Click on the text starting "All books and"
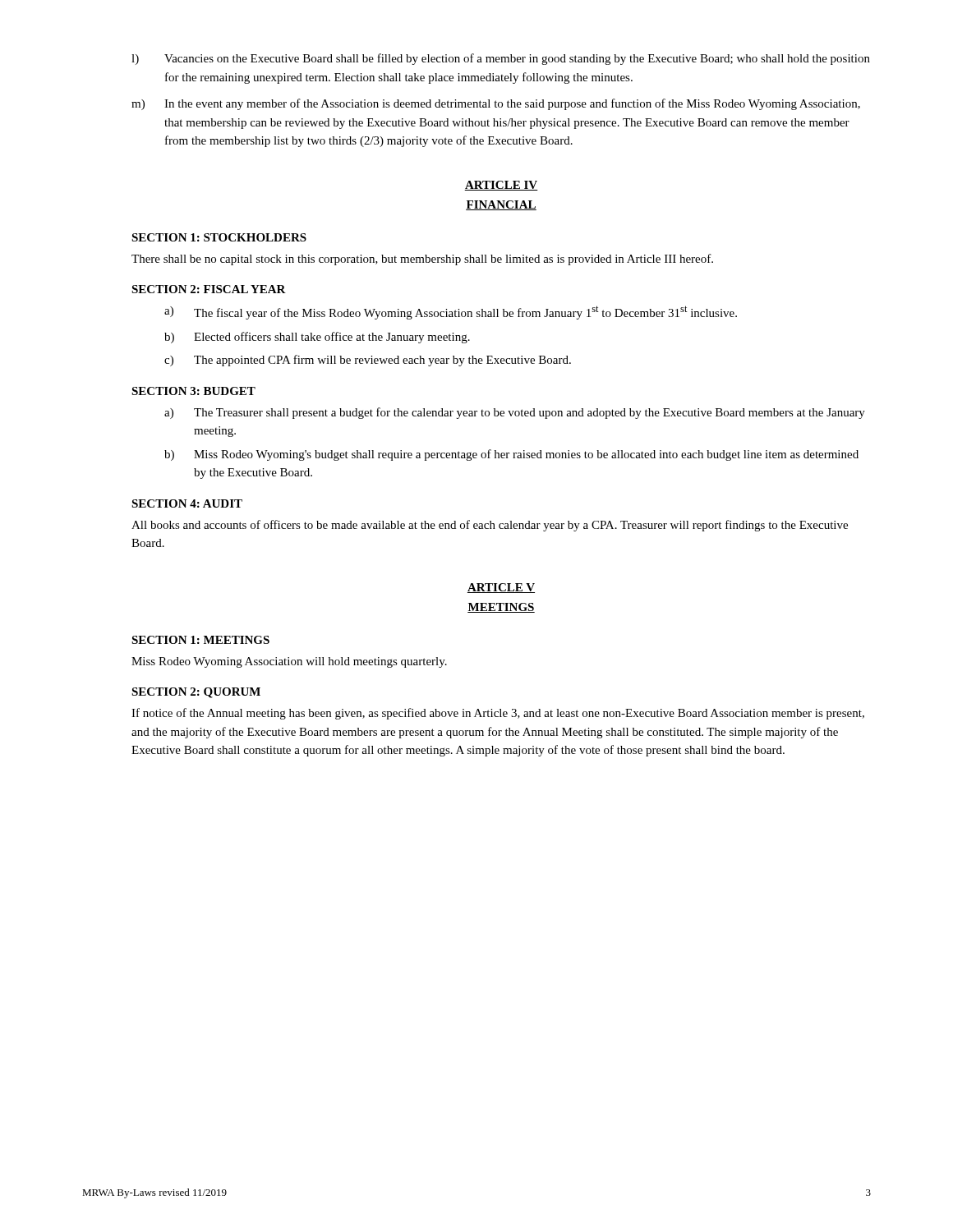 point(490,534)
